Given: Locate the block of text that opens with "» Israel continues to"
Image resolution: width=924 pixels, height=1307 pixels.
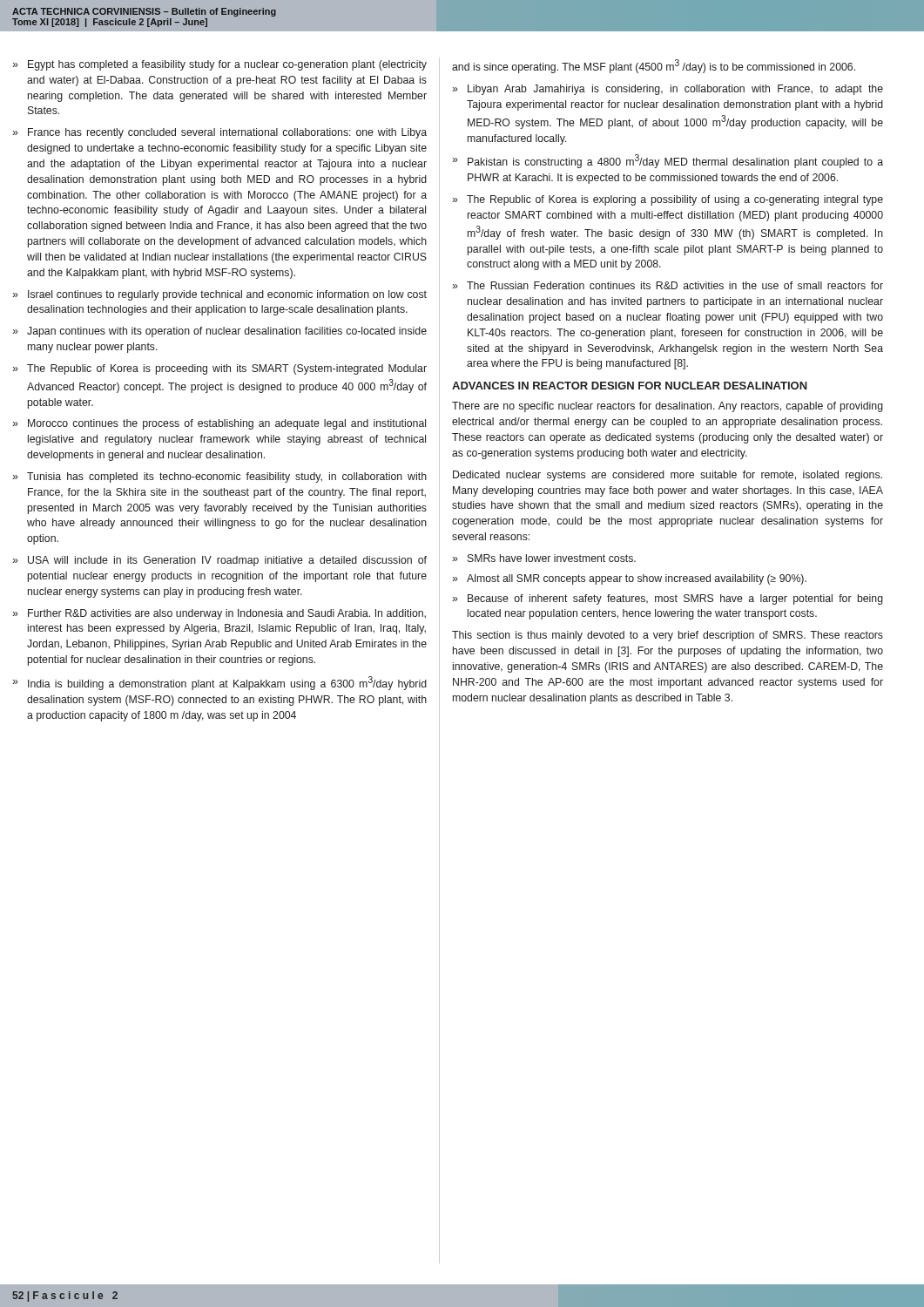Looking at the screenshot, I should click(x=219, y=303).
